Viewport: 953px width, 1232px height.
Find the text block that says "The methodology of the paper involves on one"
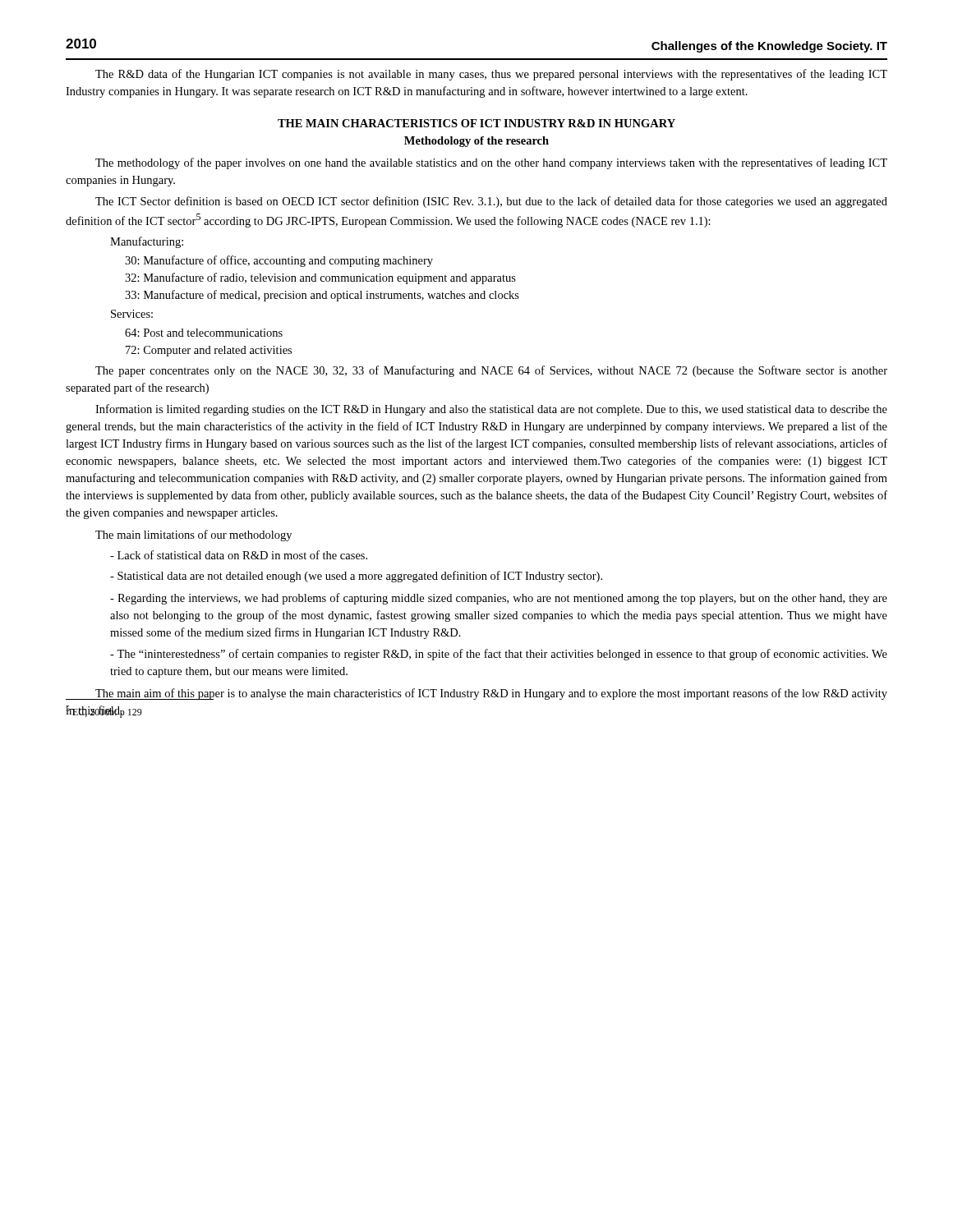[x=476, y=172]
